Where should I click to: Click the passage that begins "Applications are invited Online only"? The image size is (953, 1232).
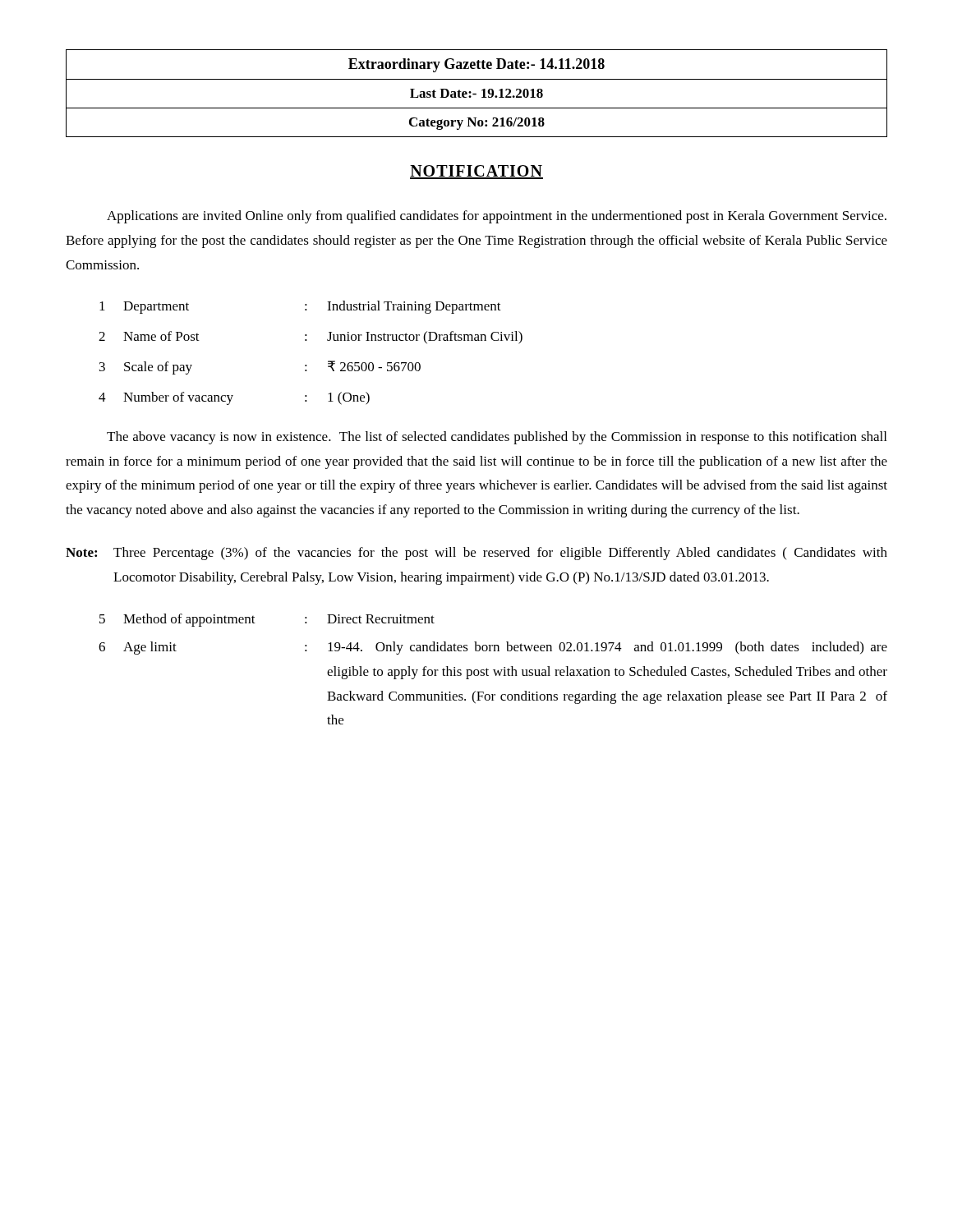pyautogui.click(x=476, y=240)
